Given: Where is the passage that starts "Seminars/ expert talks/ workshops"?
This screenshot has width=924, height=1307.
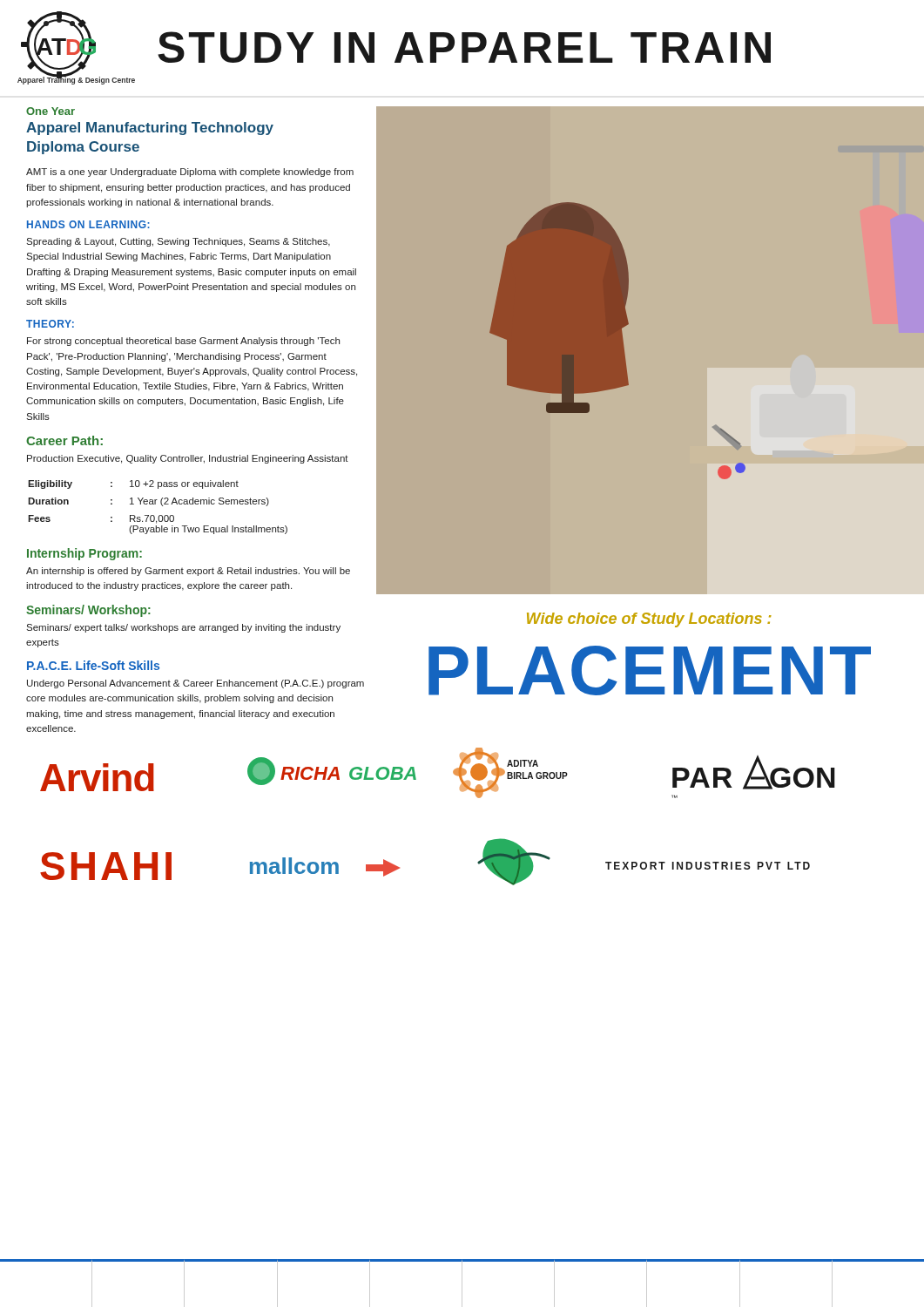Looking at the screenshot, I should coord(183,635).
